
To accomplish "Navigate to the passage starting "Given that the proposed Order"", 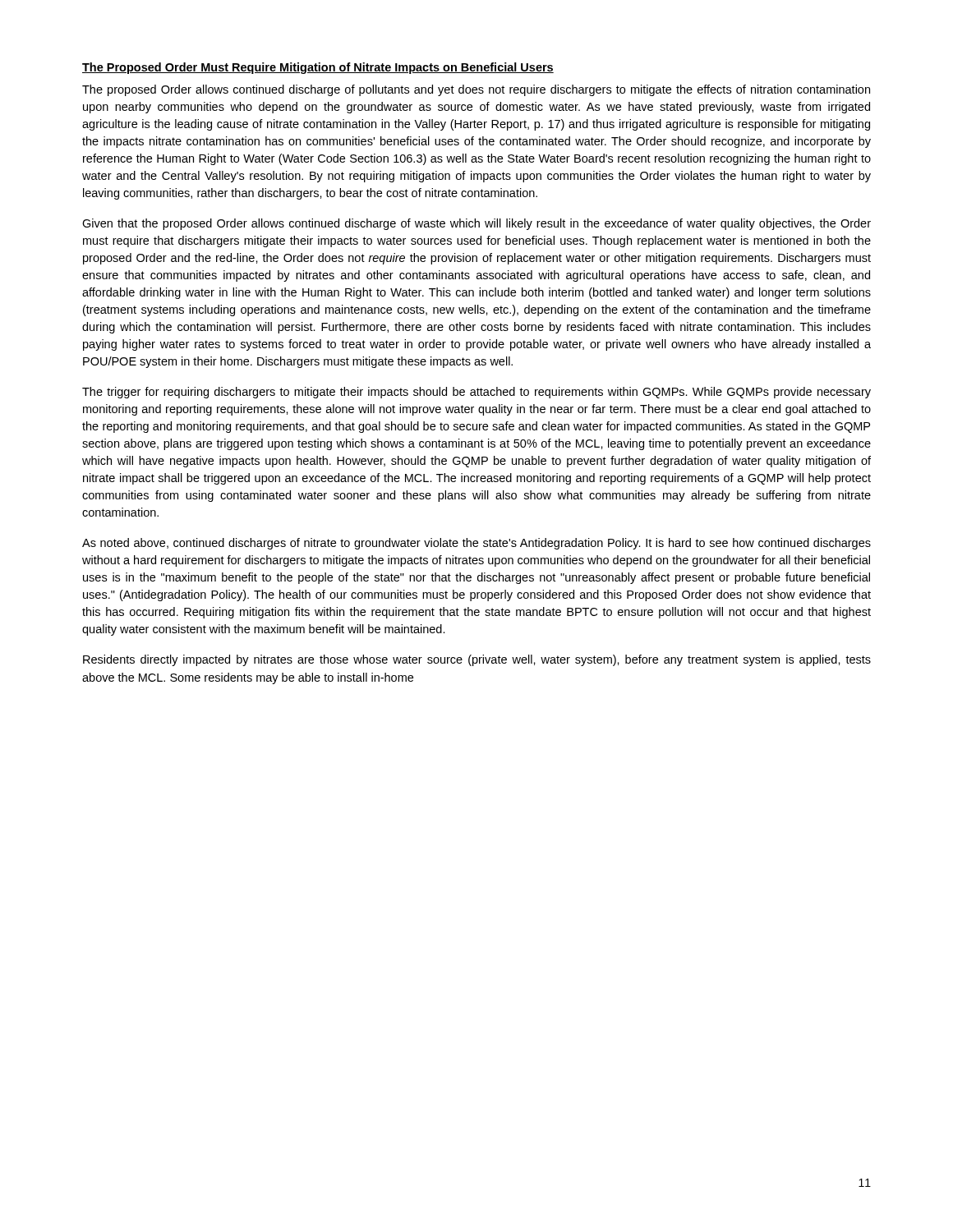I will click(476, 293).
